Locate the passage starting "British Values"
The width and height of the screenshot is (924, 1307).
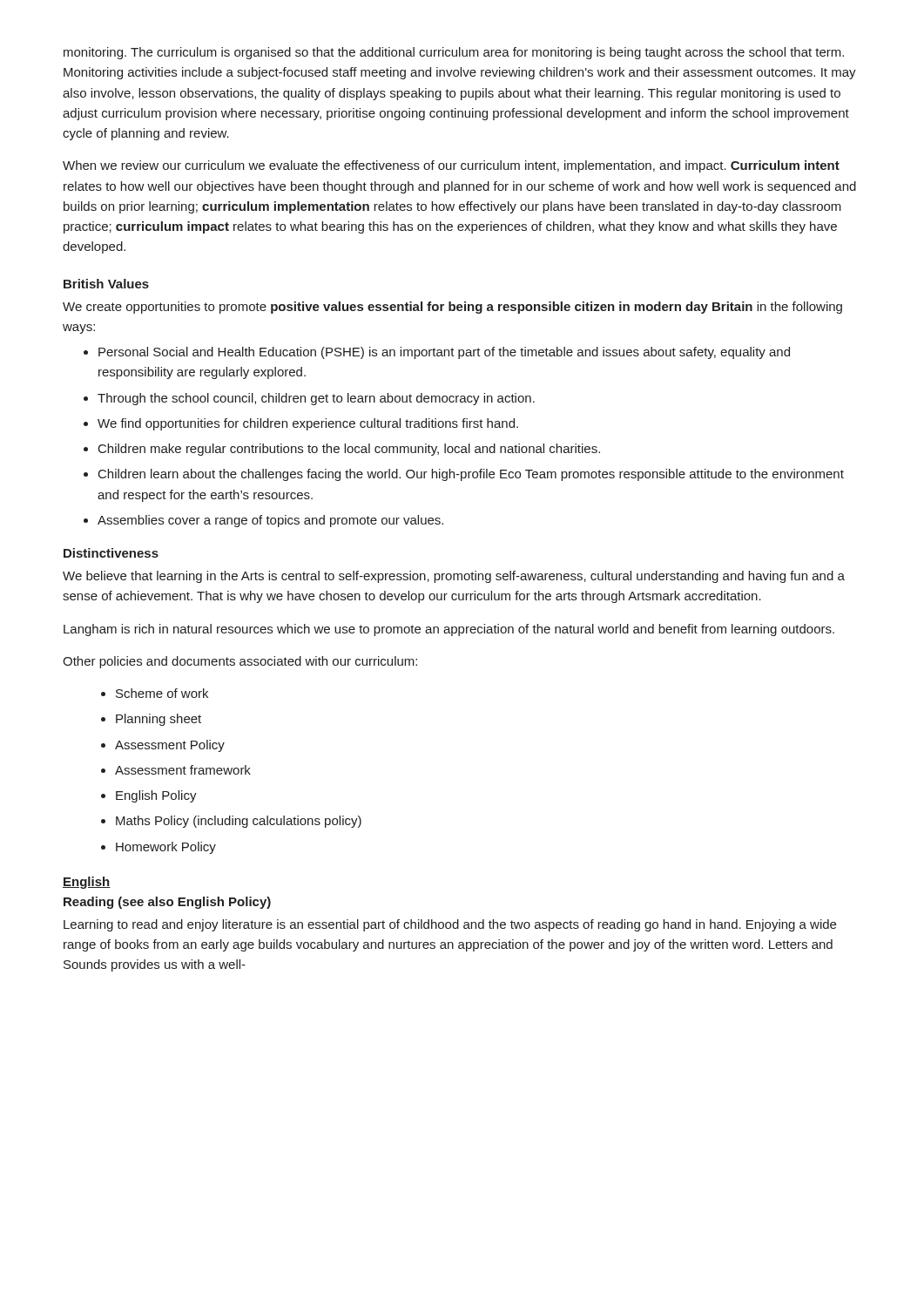[106, 283]
